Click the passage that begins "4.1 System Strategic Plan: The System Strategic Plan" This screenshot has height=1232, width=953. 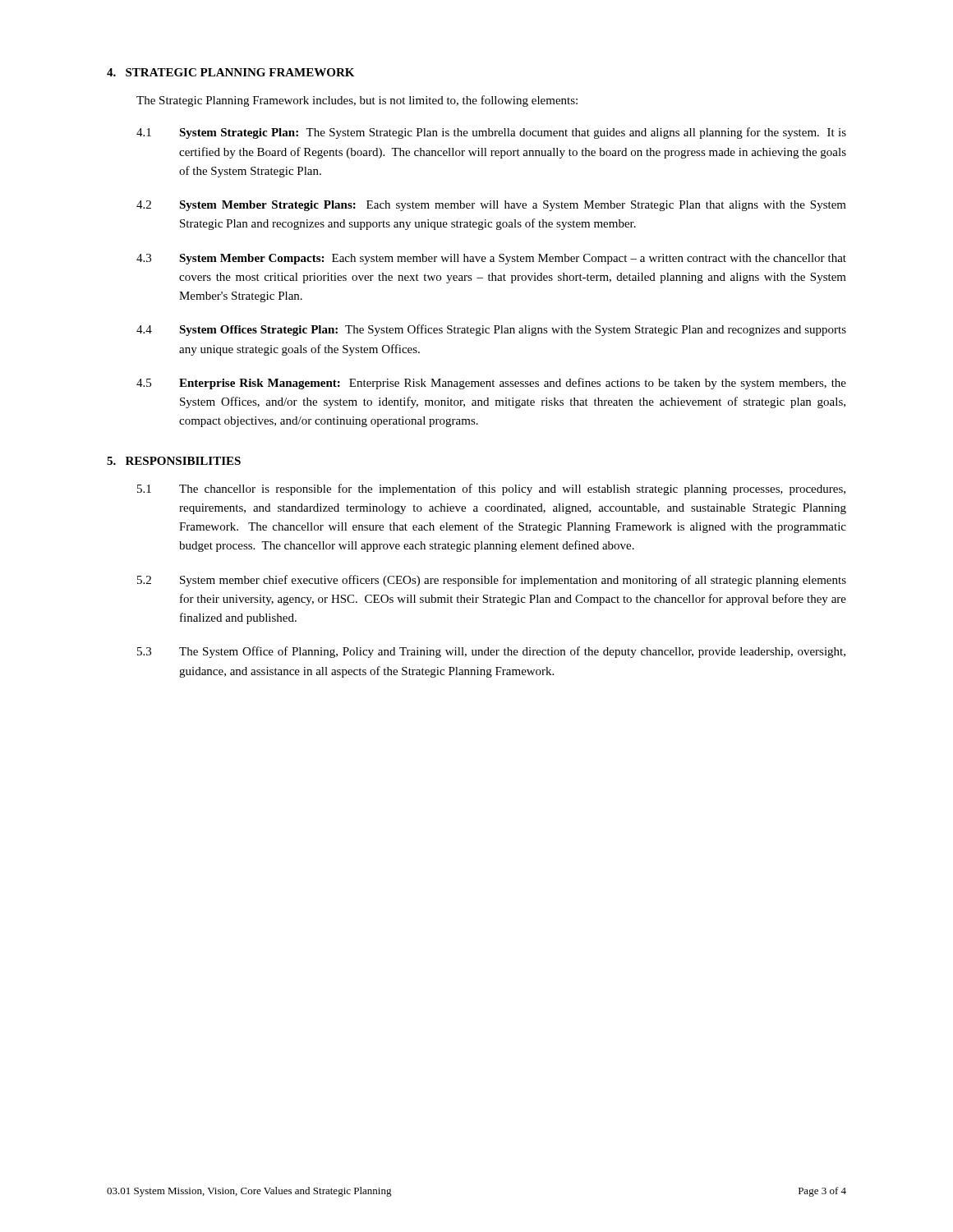(x=491, y=152)
